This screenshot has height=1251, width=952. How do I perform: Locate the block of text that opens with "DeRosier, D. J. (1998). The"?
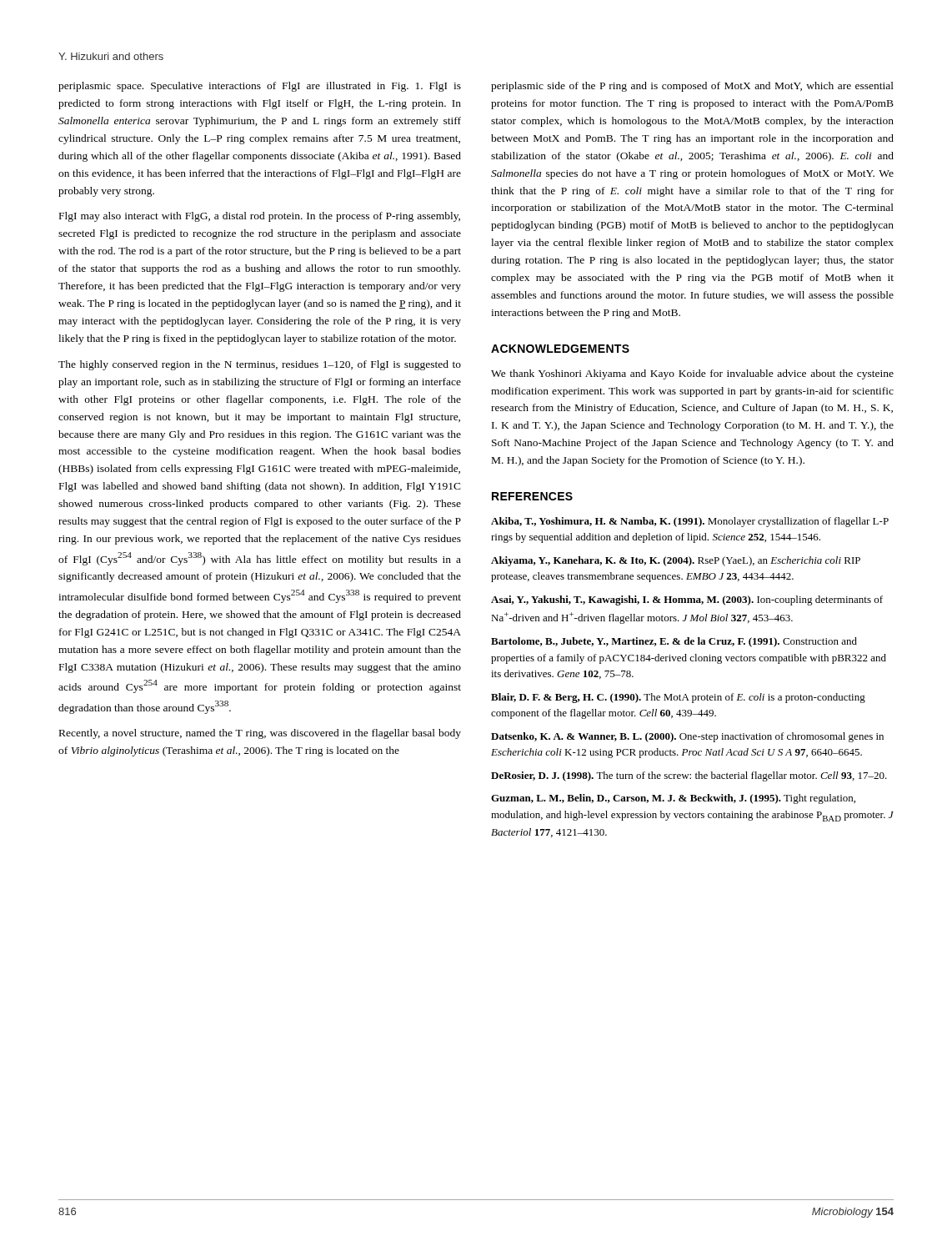point(689,775)
